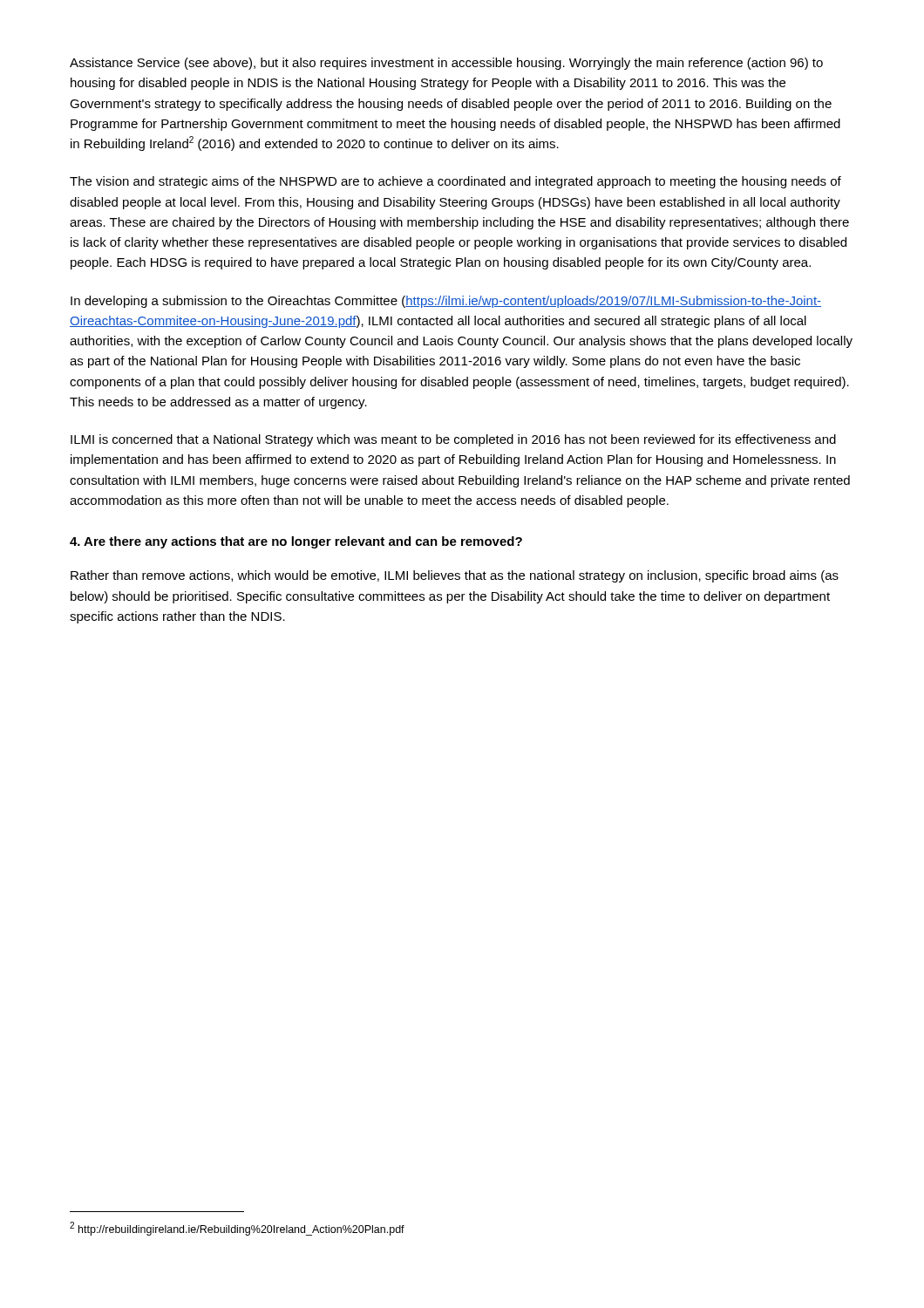Click on the section header with the text "4. Are there"
The image size is (924, 1308).
coord(296,541)
